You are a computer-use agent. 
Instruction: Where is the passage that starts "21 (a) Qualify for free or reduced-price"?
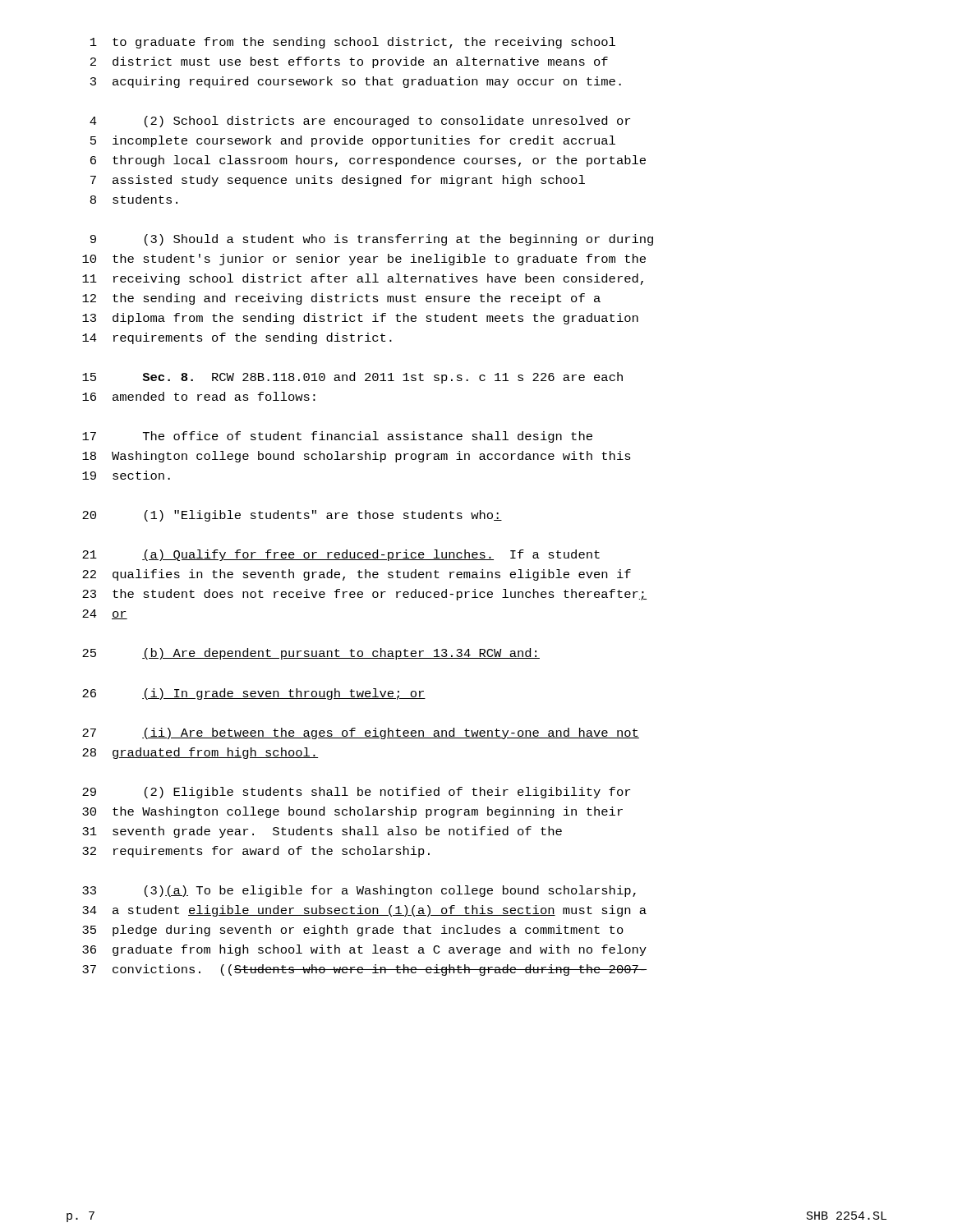click(476, 585)
